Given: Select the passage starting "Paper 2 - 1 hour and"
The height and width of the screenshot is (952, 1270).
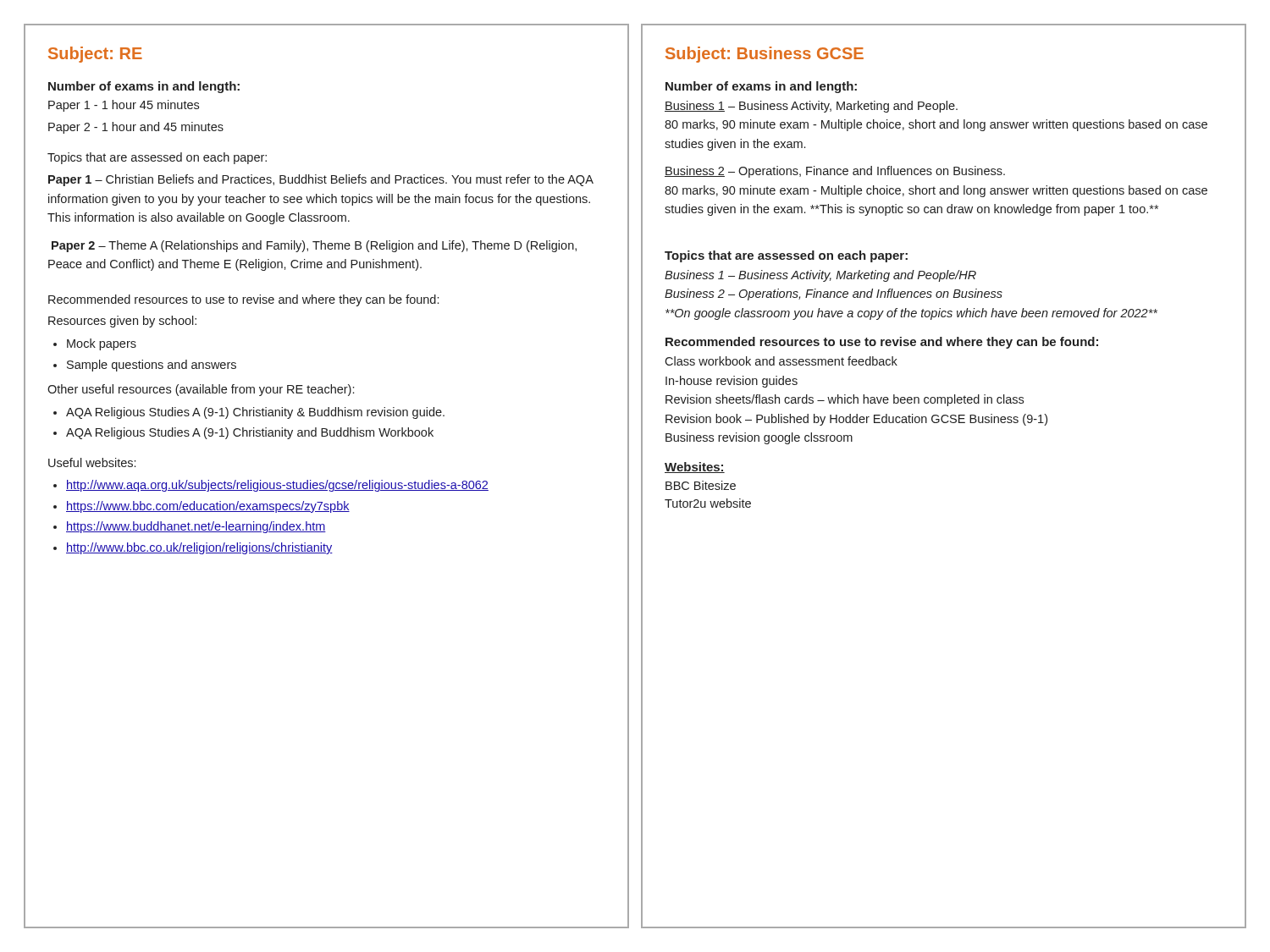Looking at the screenshot, I should point(135,127).
